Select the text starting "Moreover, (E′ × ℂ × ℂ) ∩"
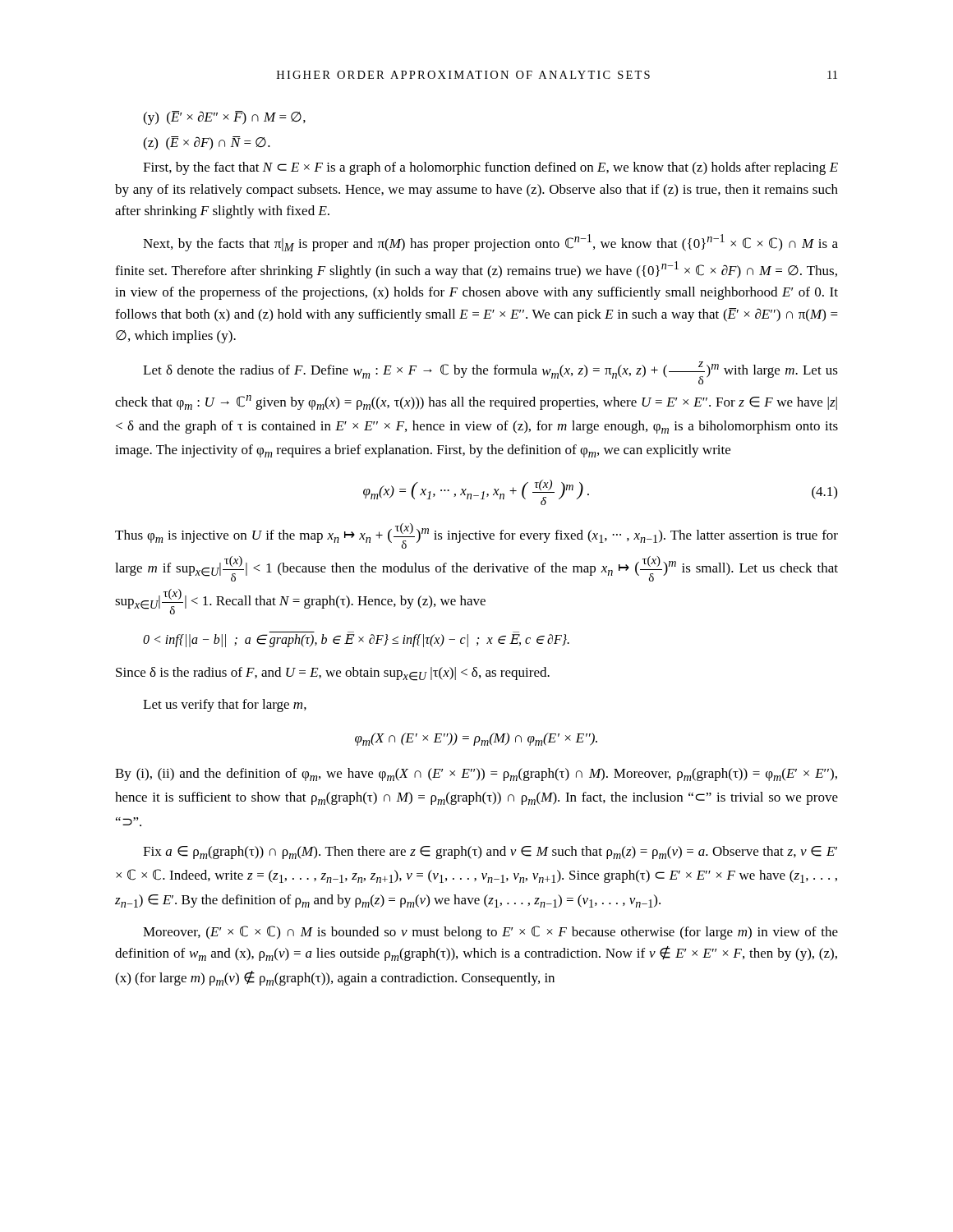Viewport: 953px width, 1232px height. click(476, 956)
